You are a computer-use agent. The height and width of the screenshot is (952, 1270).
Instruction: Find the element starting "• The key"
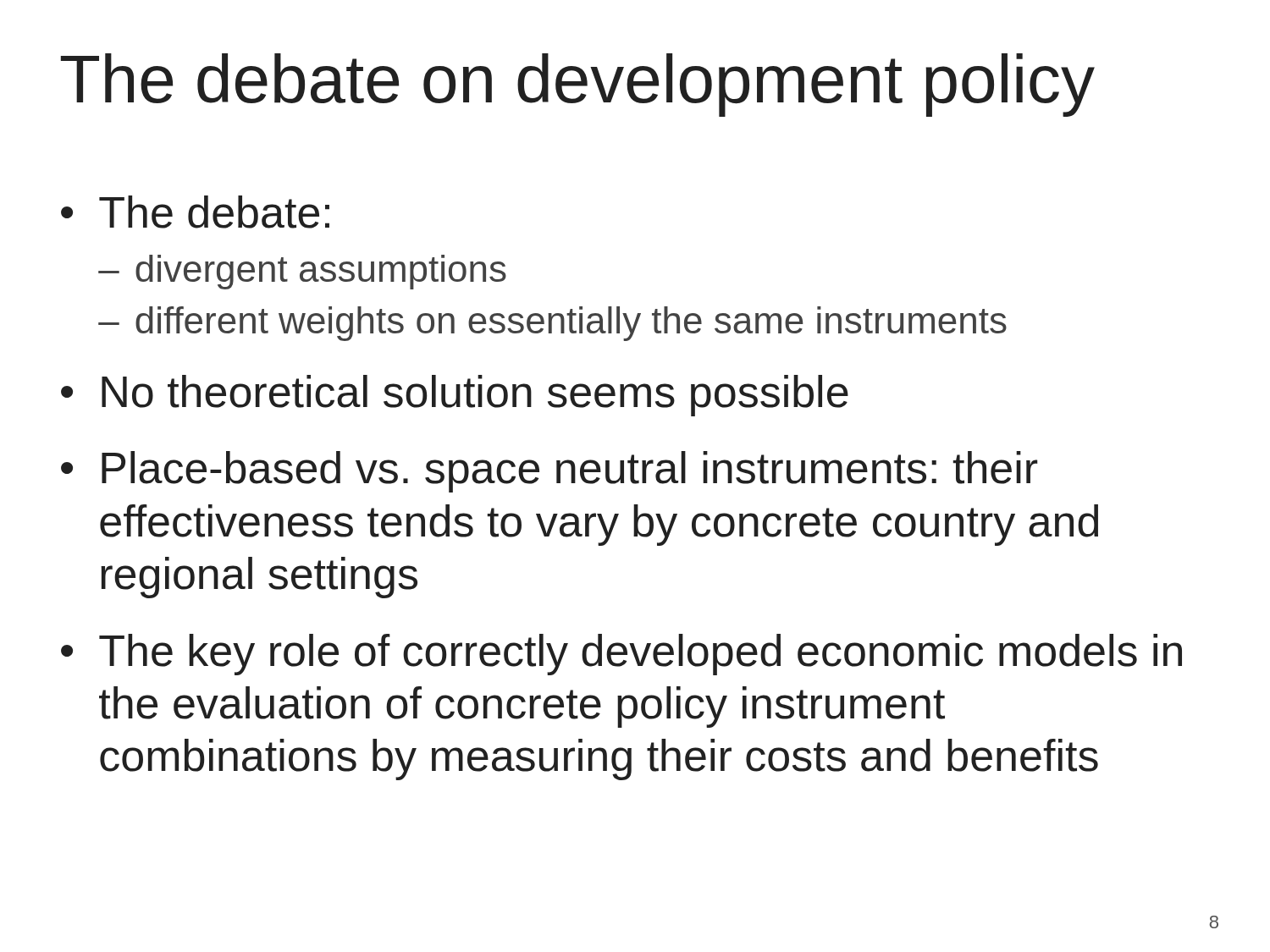coord(631,703)
